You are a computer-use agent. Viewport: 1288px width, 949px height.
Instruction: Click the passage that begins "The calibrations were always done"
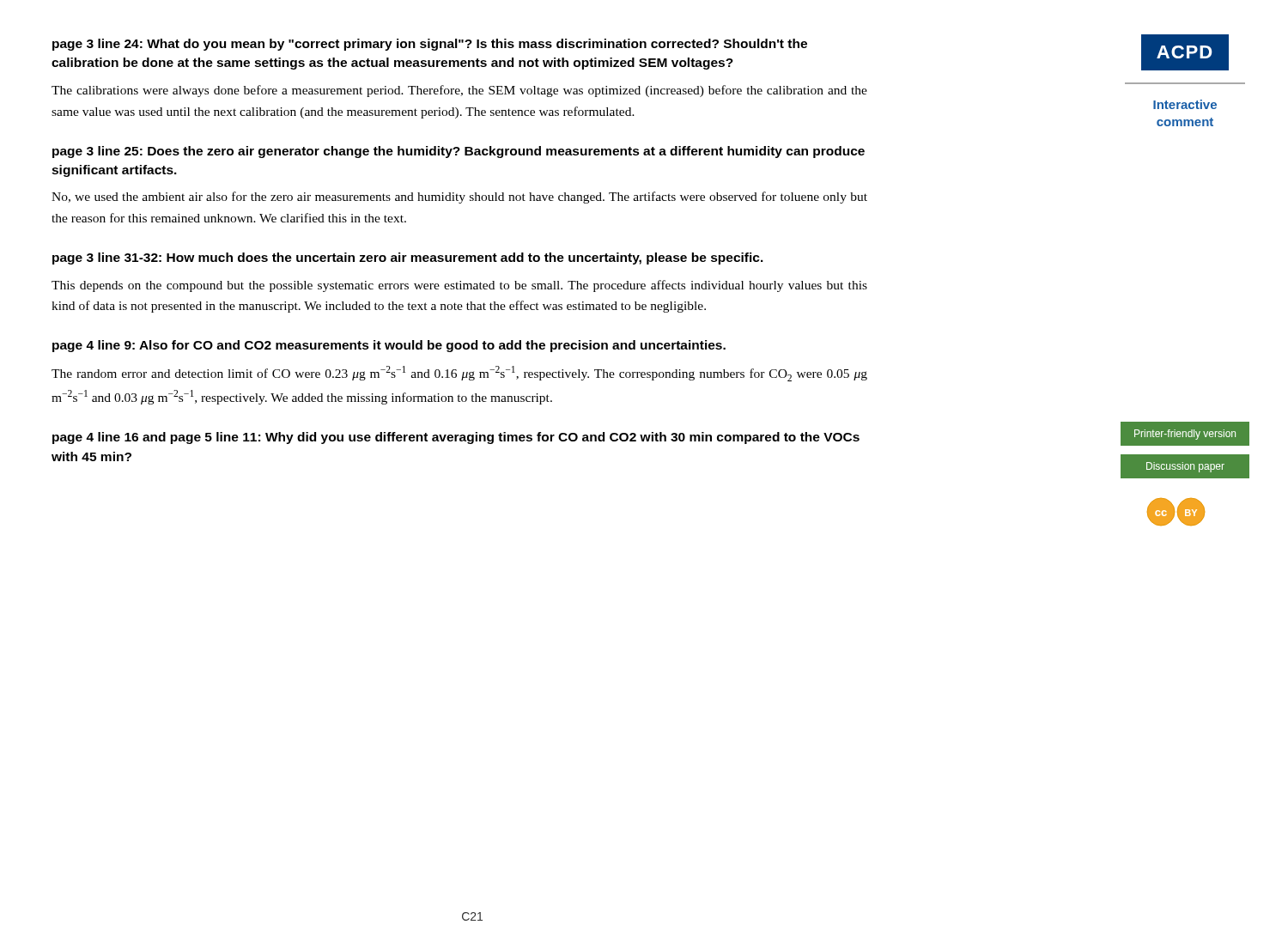(x=459, y=100)
